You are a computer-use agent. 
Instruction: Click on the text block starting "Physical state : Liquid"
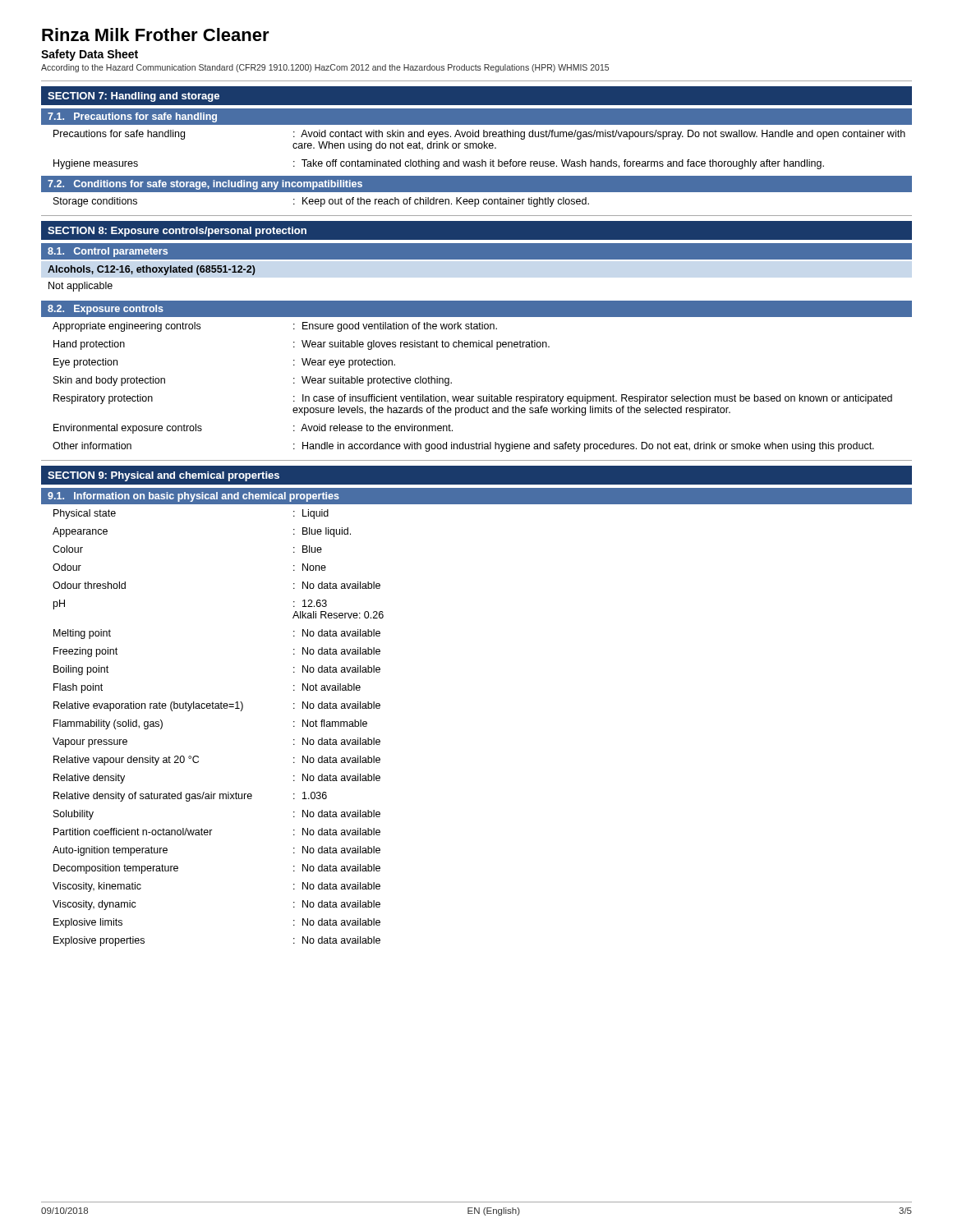tap(476, 513)
